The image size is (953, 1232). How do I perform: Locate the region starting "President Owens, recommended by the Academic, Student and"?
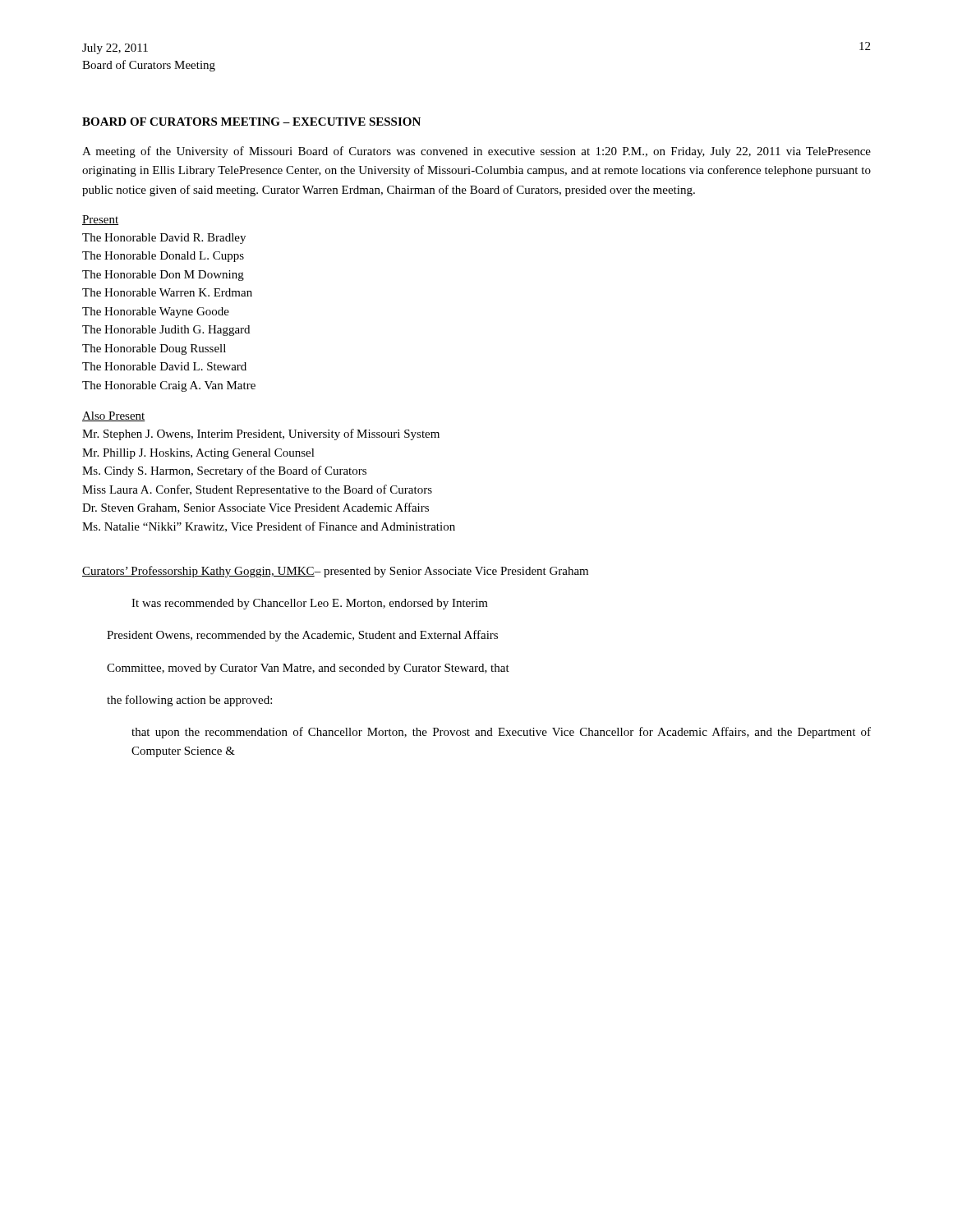[303, 635]
